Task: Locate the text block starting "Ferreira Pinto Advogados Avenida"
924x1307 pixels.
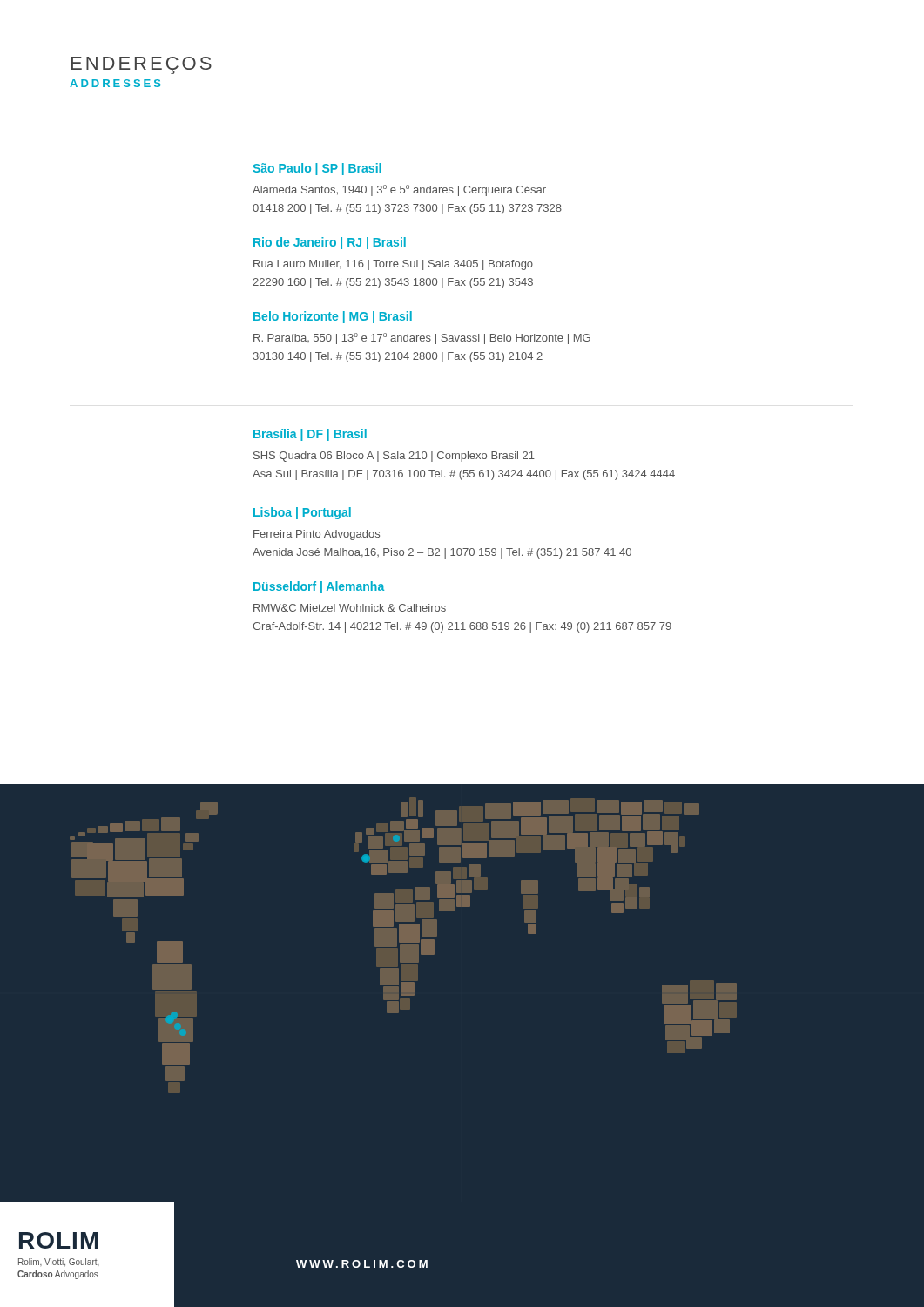Action: (x=442, y=544)
